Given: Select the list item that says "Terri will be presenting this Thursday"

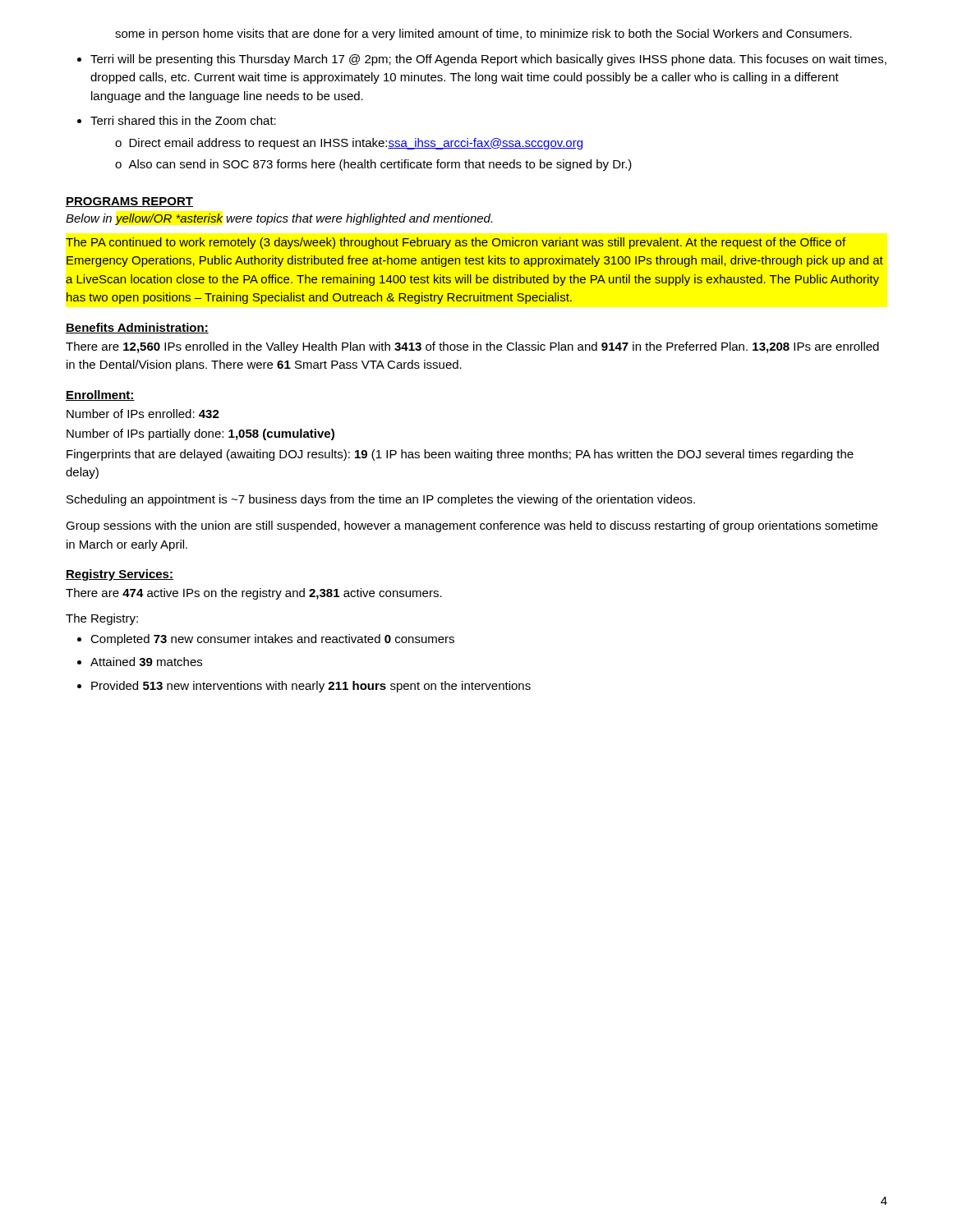Looking at the screenshot, I should (x=489, y=77).
